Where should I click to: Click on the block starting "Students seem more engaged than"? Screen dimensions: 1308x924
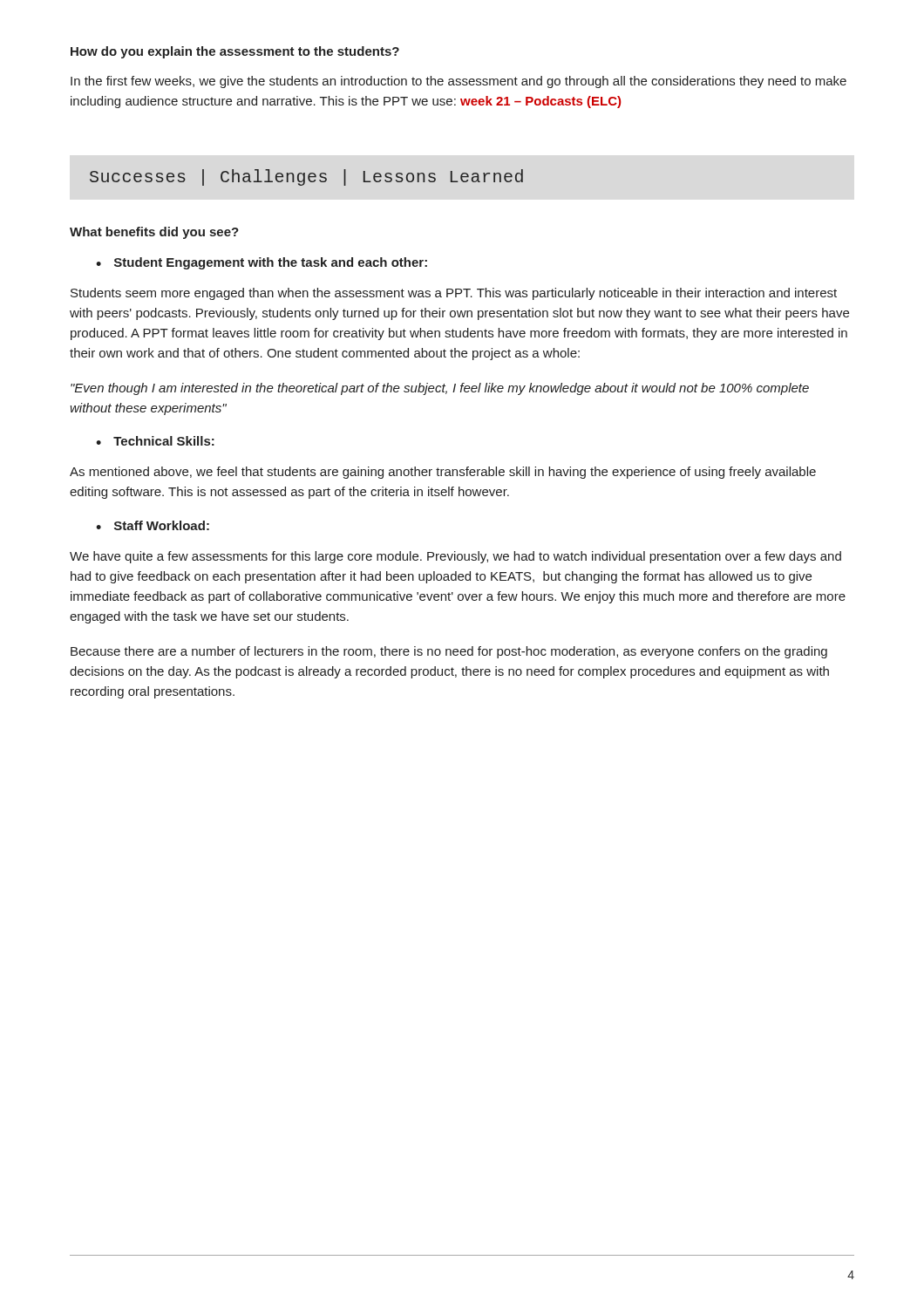pos(460,323)
